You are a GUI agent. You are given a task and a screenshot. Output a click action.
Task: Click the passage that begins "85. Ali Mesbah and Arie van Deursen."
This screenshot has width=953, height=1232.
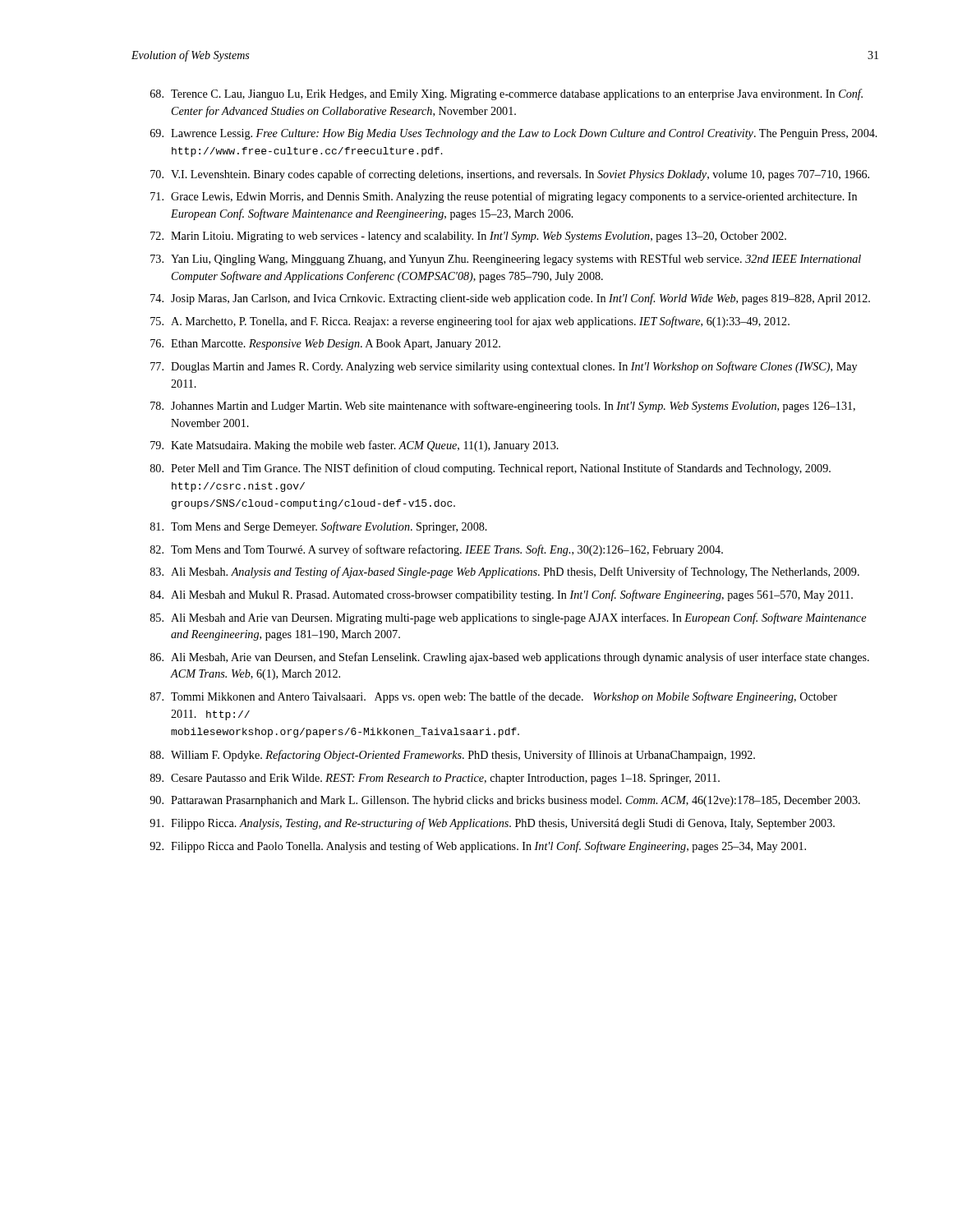[505, 626]
